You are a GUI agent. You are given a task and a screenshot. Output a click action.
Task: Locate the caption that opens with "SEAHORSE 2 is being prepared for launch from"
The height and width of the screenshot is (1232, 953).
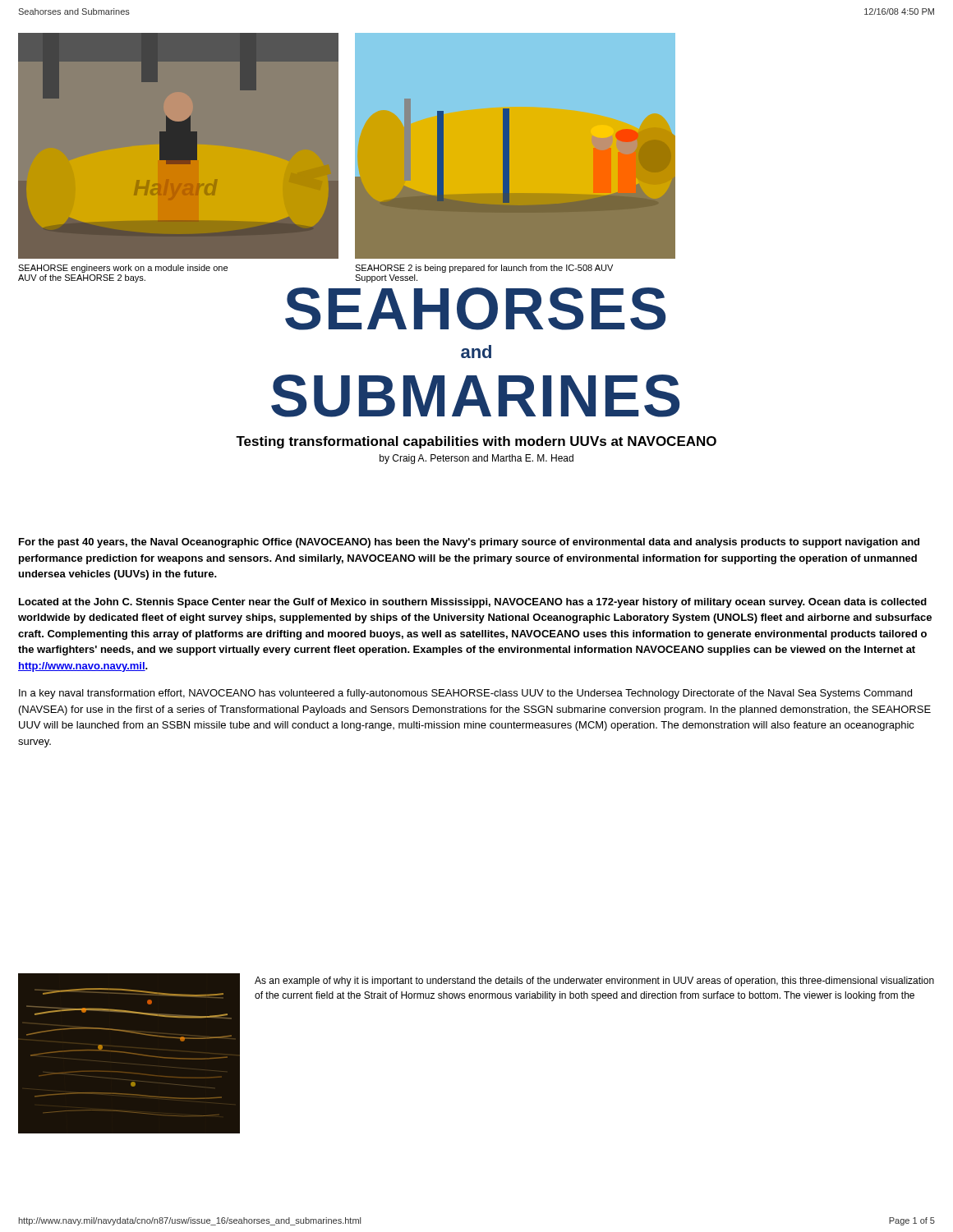tap(484, 273)
